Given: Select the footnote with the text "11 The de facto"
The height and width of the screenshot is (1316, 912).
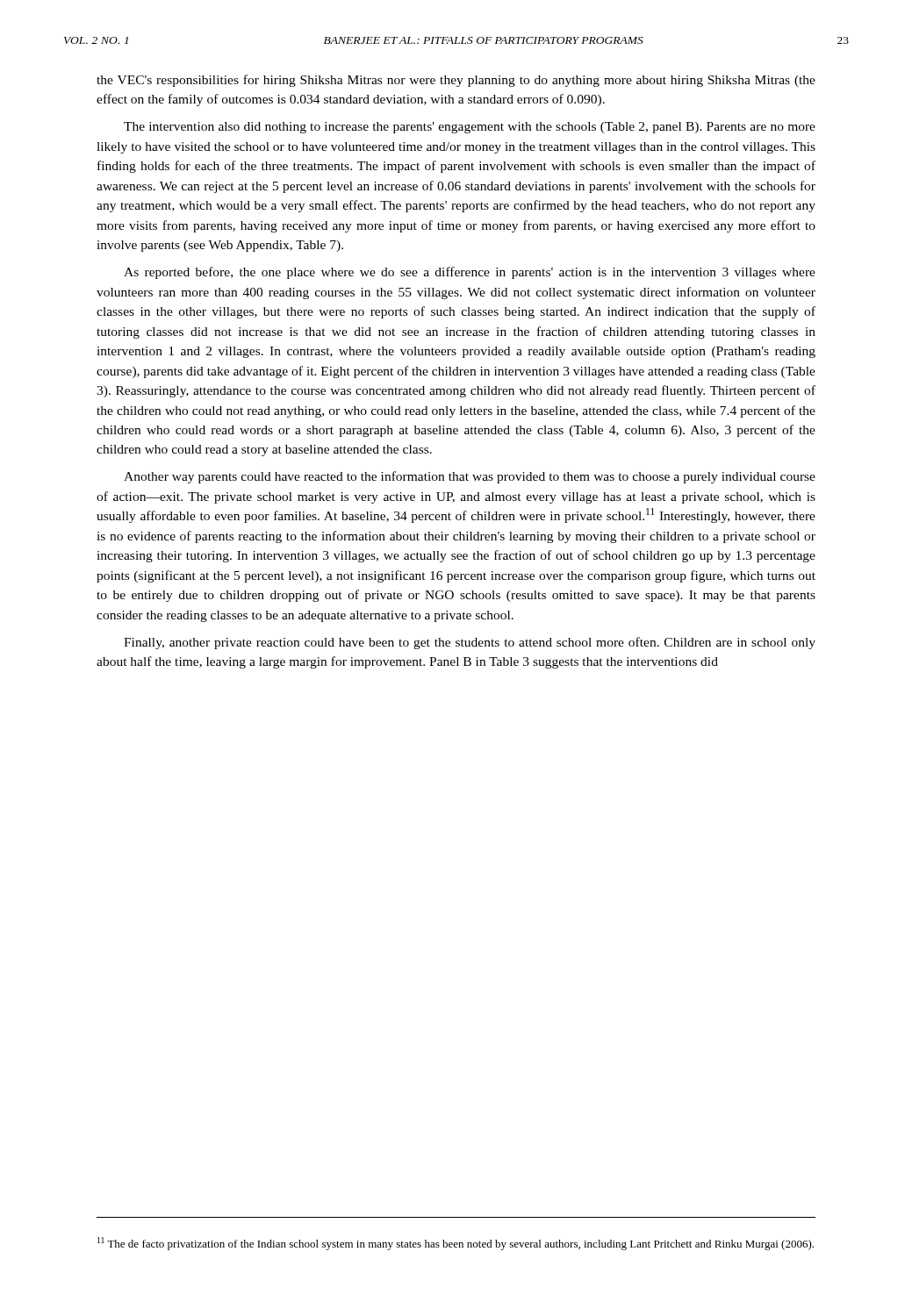Looking at the screenshot, I should point(456,1243).
